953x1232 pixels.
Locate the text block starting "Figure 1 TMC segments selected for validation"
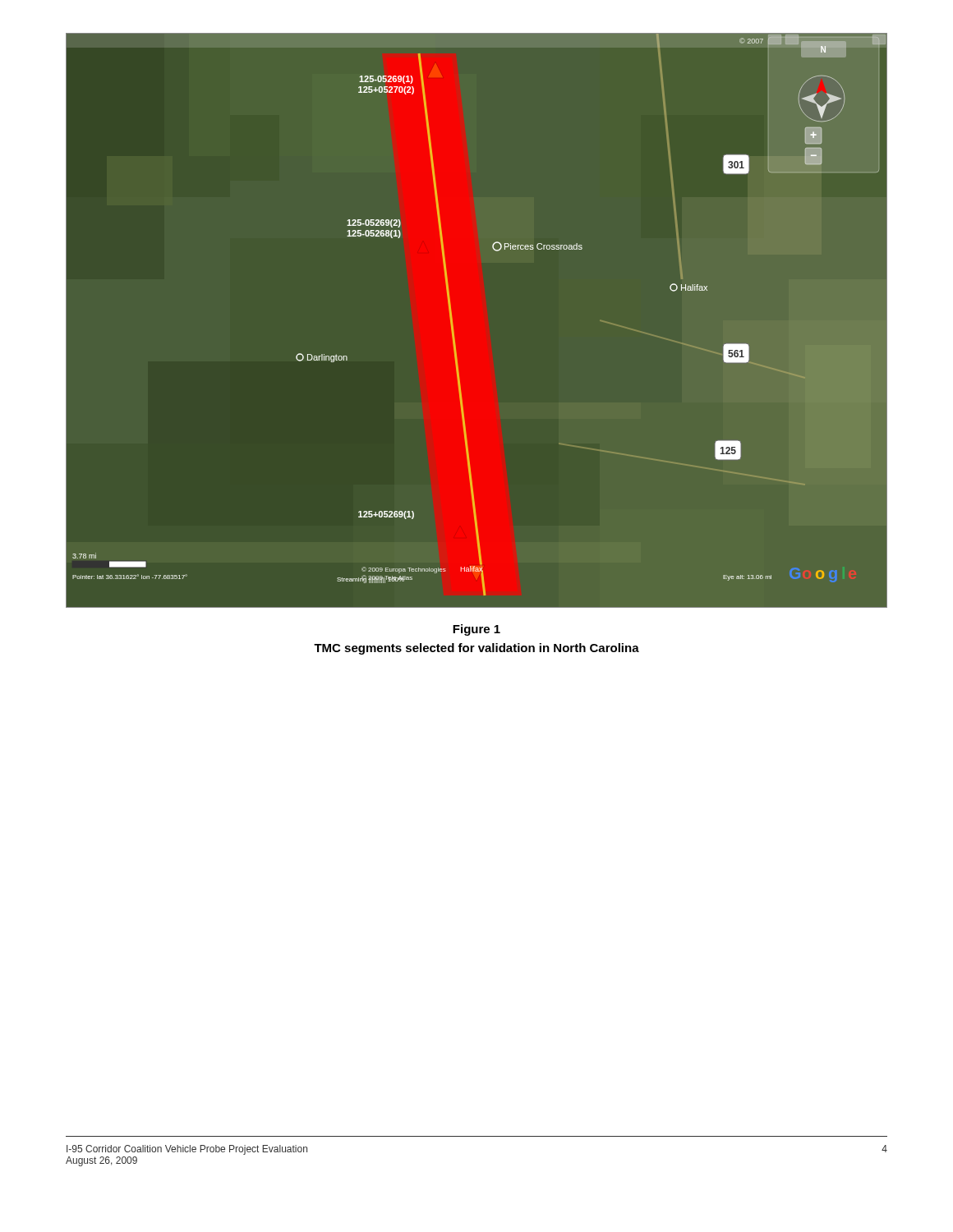click(x=476, y=639)
